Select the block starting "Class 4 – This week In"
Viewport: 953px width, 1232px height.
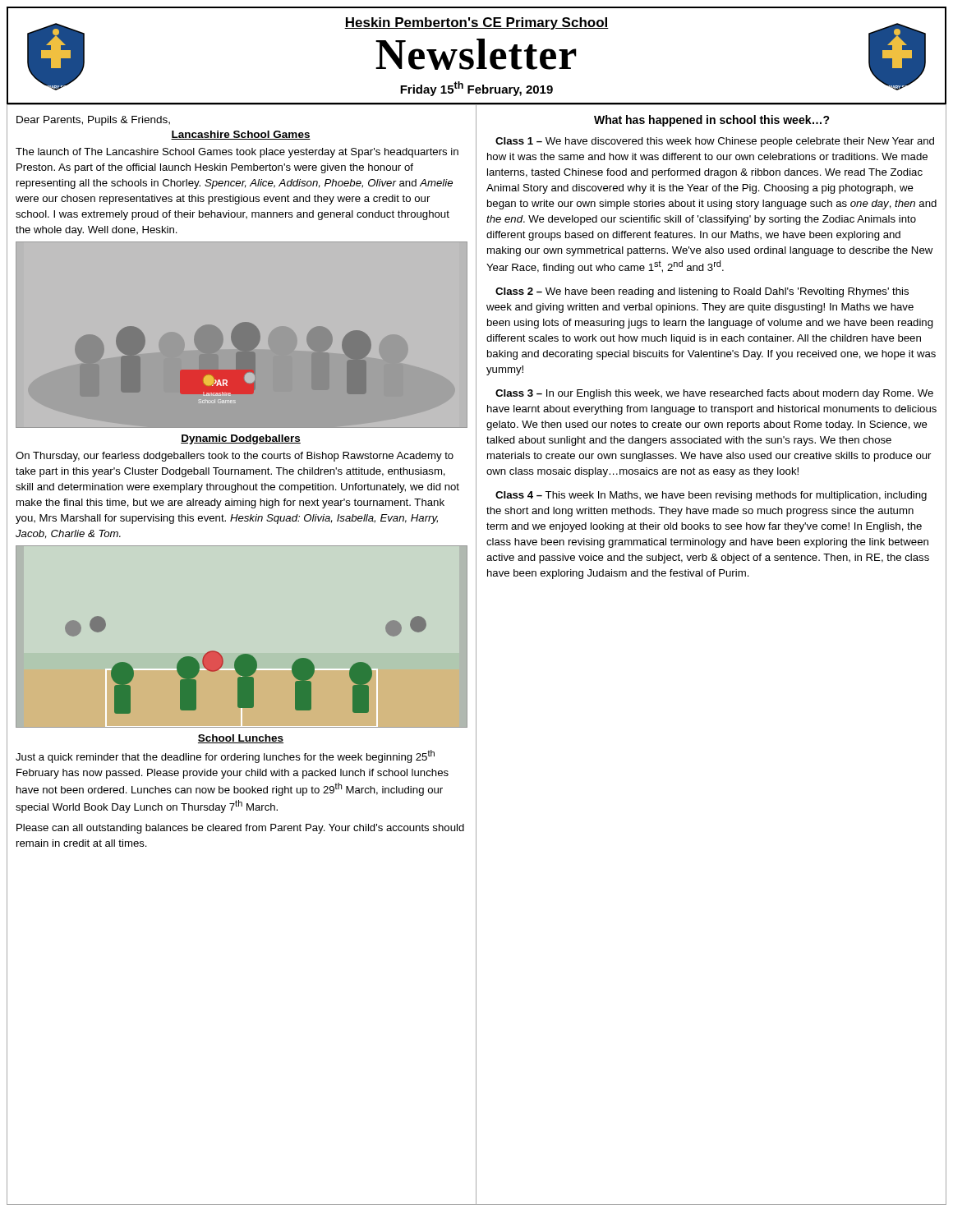coord(708,534)
